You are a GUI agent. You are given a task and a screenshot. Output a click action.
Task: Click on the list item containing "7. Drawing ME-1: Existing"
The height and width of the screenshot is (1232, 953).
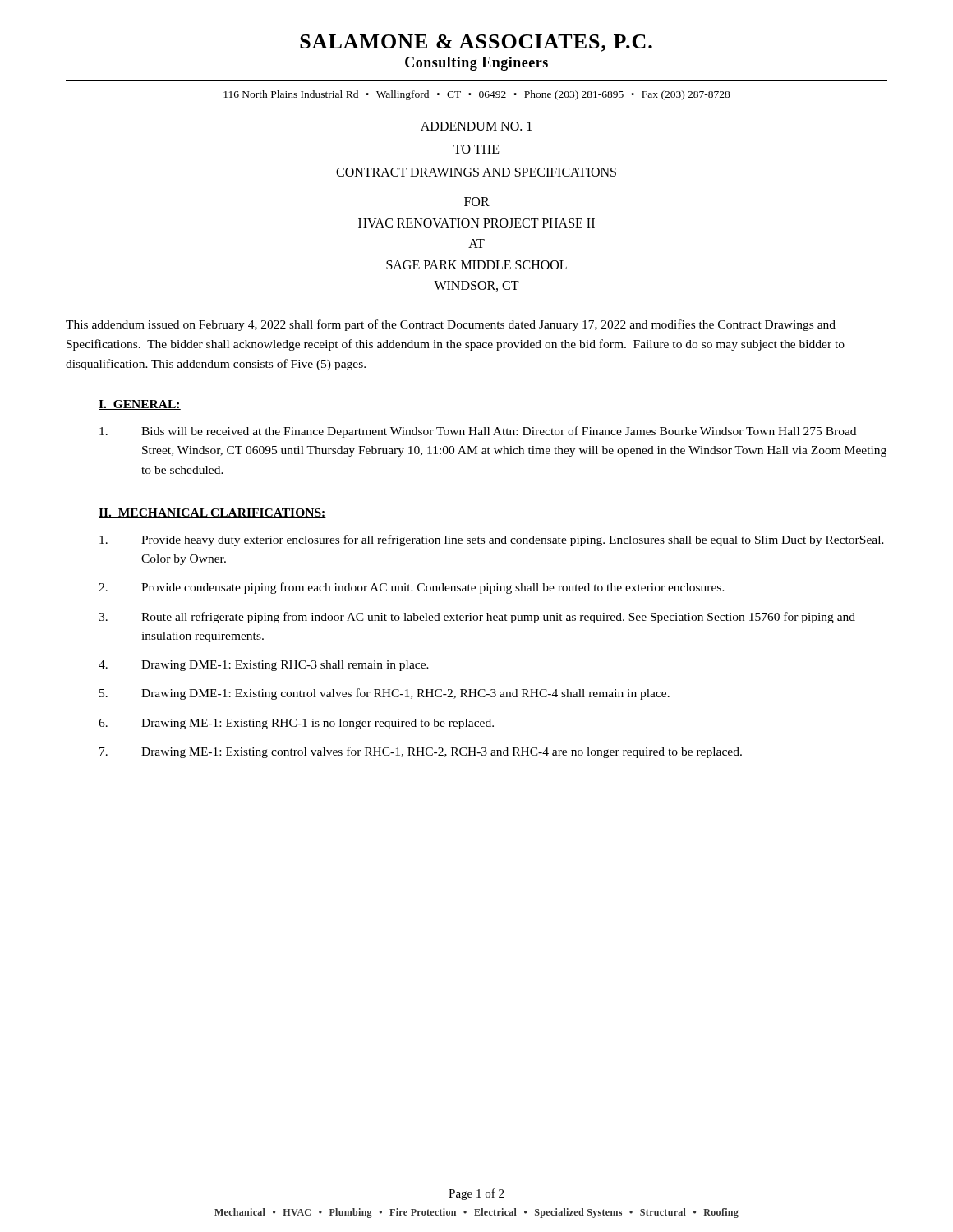(x=493, y=751)
